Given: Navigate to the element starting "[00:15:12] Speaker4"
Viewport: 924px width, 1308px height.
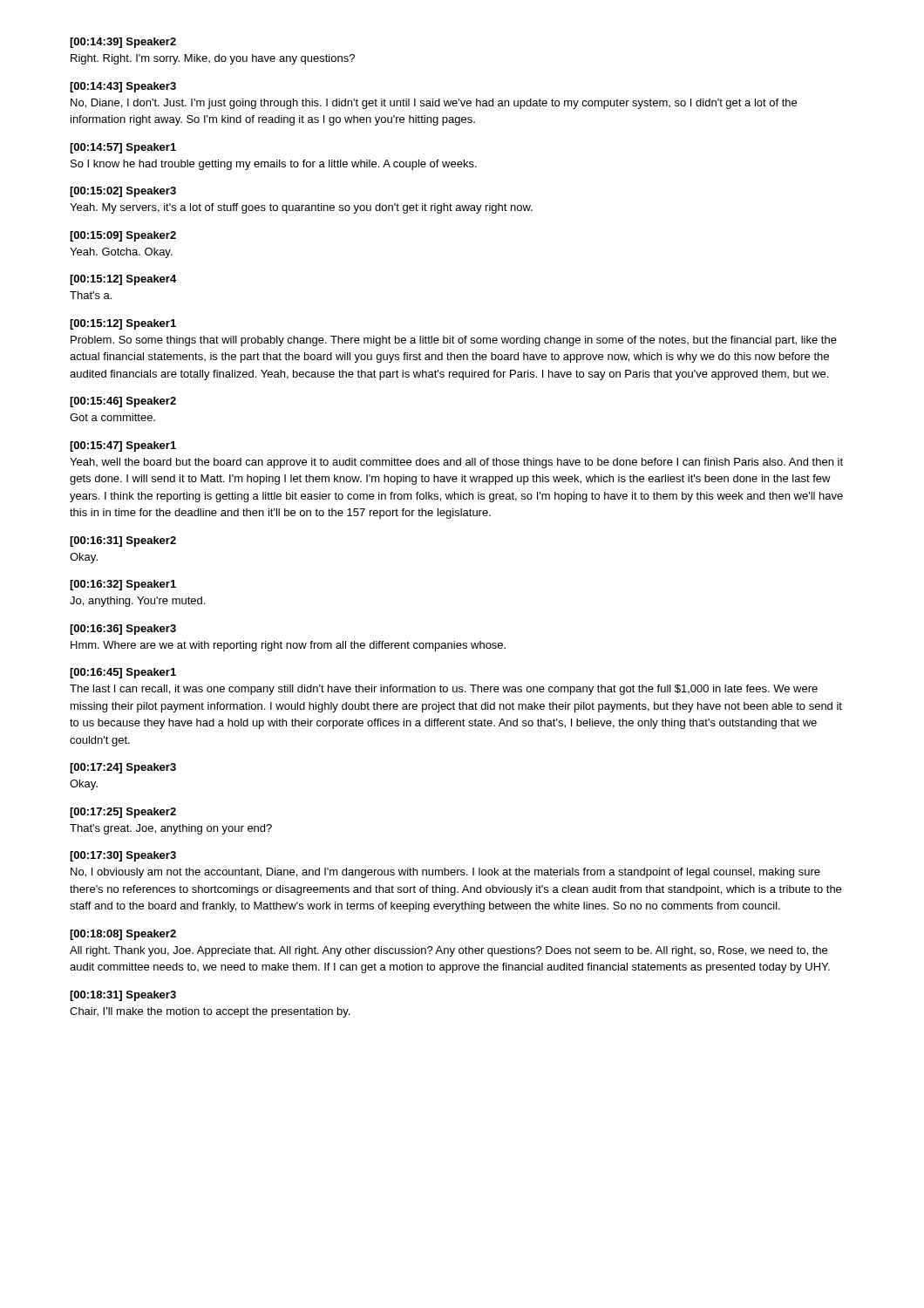Looking at the screenshot, I should click(123, 279).
